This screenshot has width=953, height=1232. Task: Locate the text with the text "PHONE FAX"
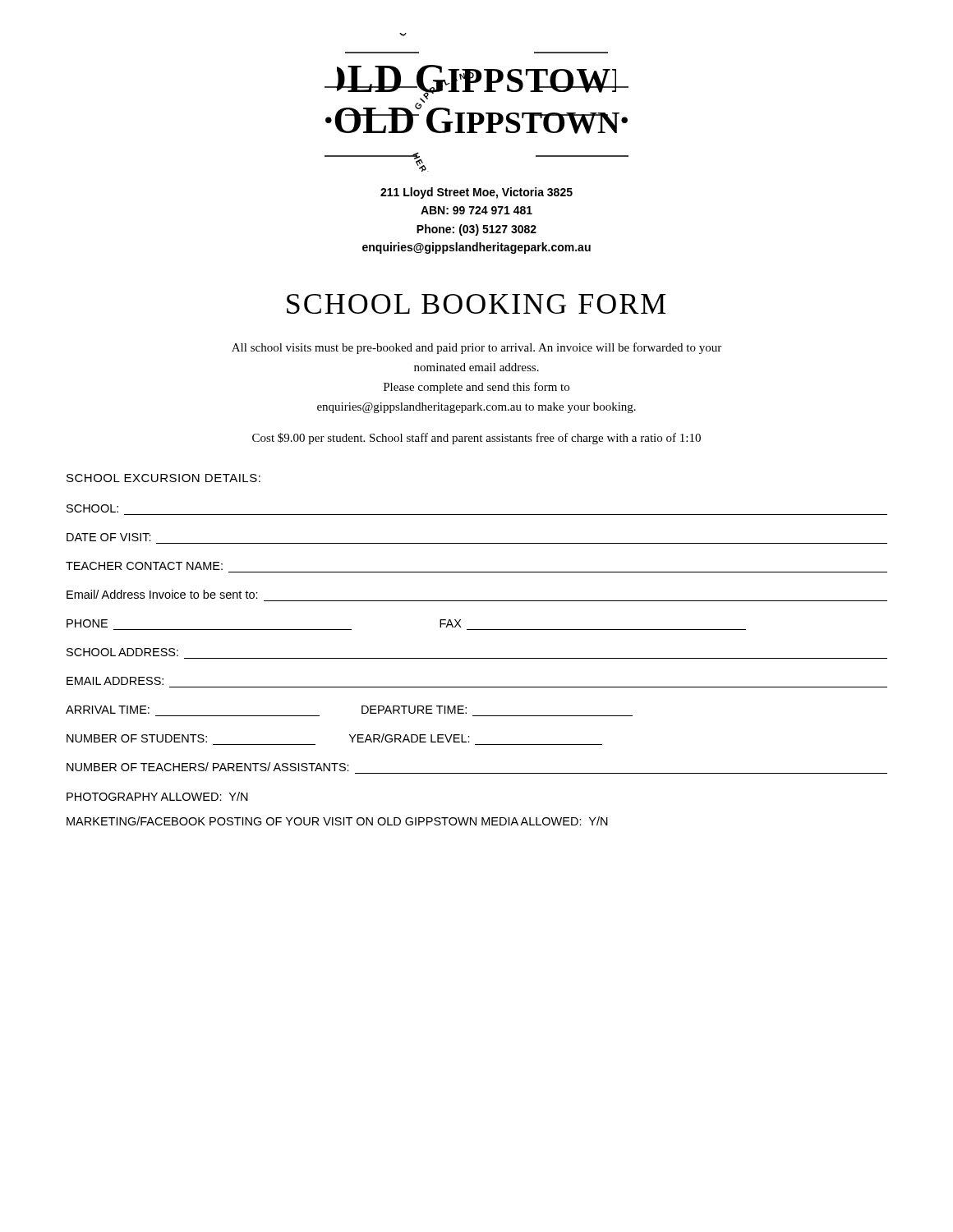pos(476,622)
